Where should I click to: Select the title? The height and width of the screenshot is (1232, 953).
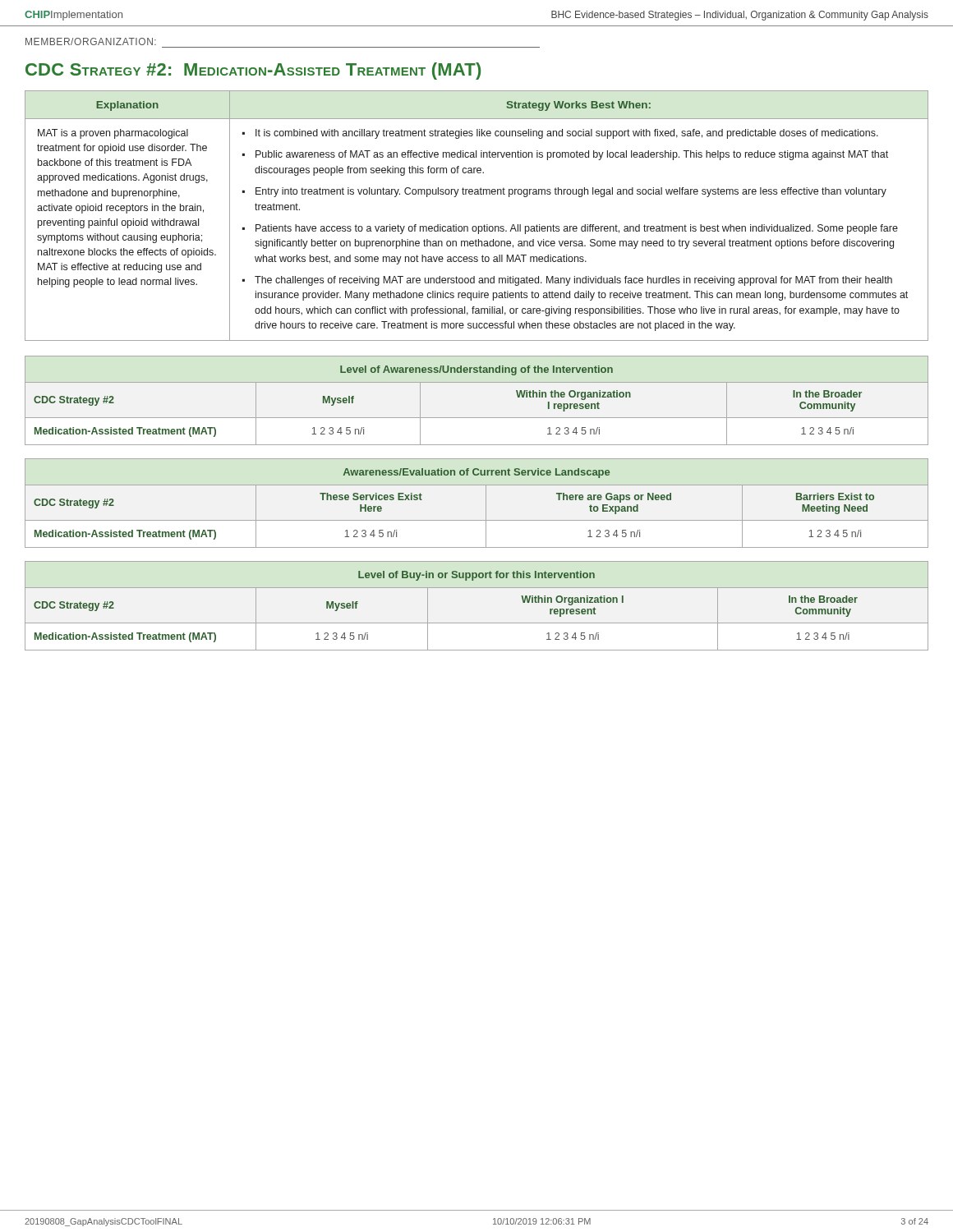[253, 69]
